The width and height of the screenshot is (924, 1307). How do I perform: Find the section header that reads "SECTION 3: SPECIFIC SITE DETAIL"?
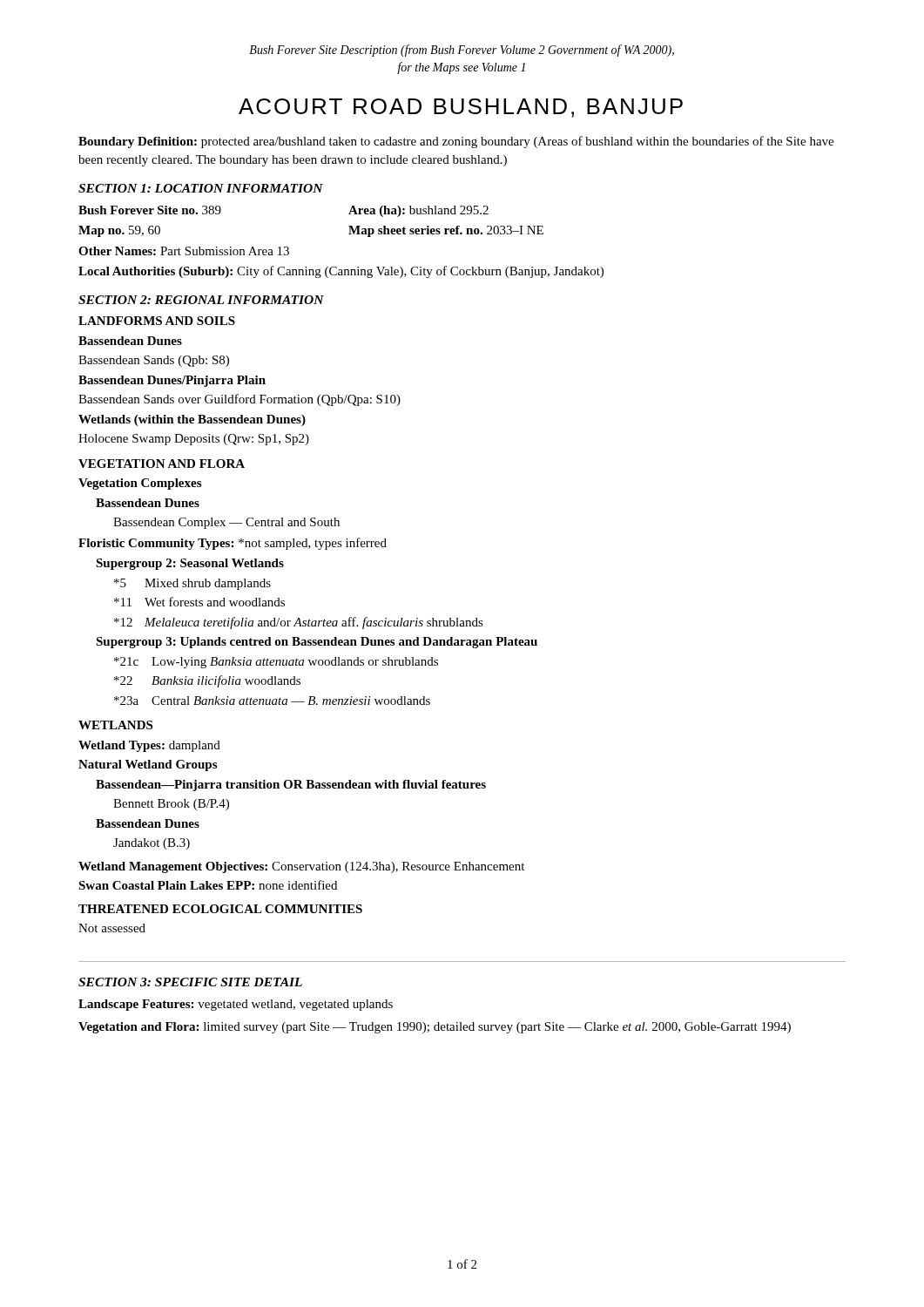191,981
